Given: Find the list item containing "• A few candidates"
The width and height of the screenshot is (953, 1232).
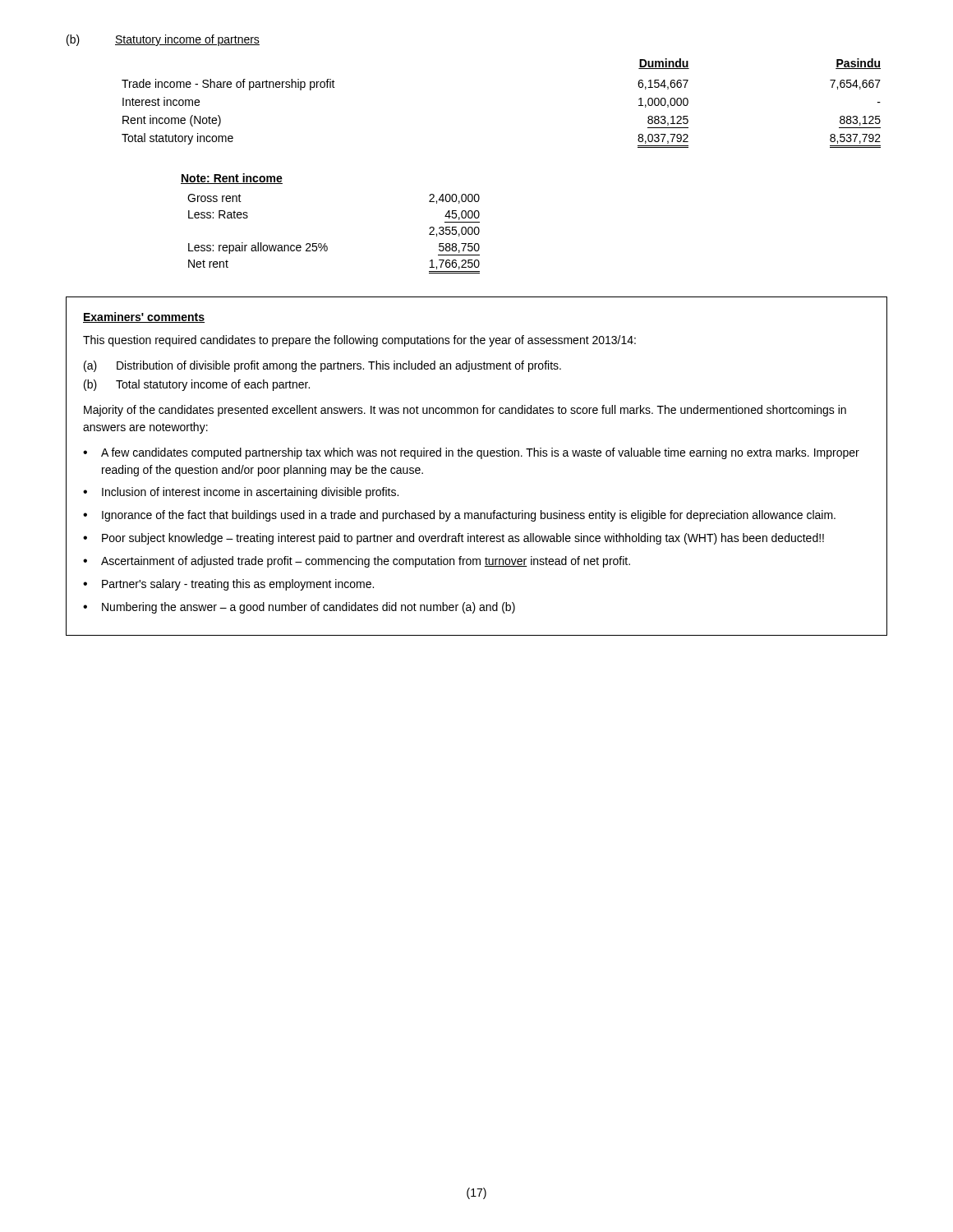Looking at the screenshot, I should pyautogui.click(x=476, y=462).
